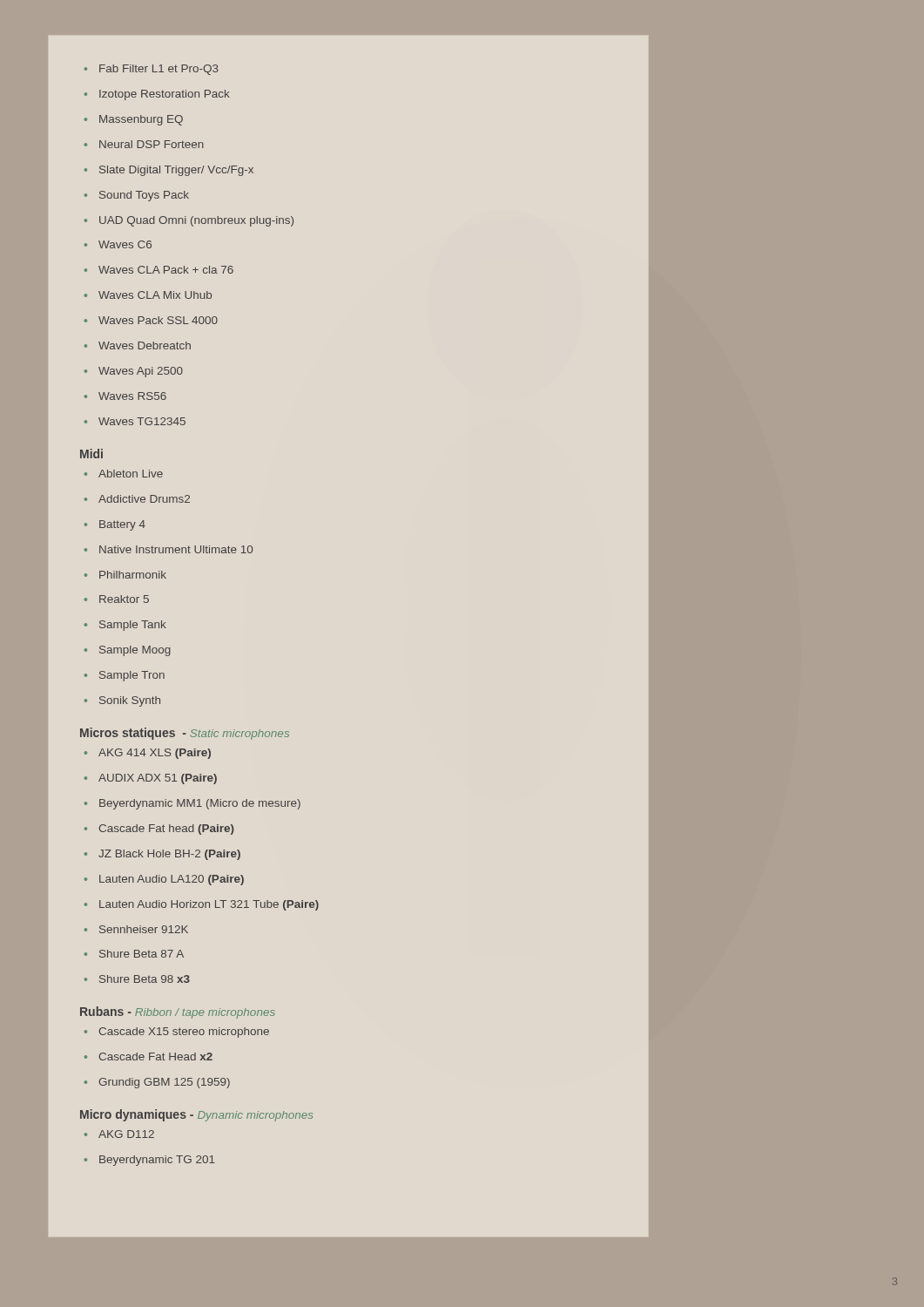Image resolution: width=924 pixels, height=1307 pixels.
Task: Find the passage starting "Shure Beta 87 A"
Action: point(134,954)
